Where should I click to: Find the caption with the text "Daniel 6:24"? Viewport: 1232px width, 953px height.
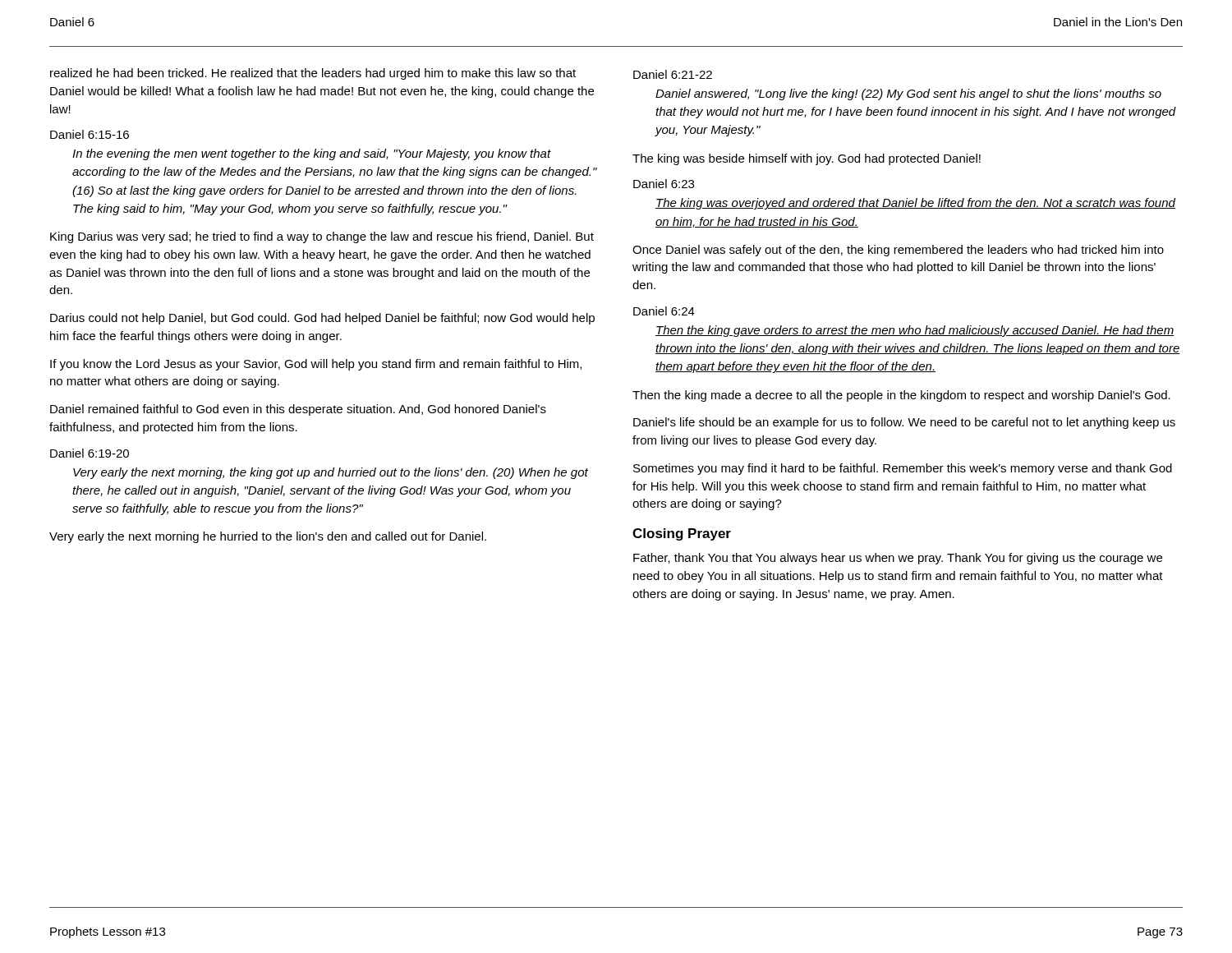click(x=664, y=311)
